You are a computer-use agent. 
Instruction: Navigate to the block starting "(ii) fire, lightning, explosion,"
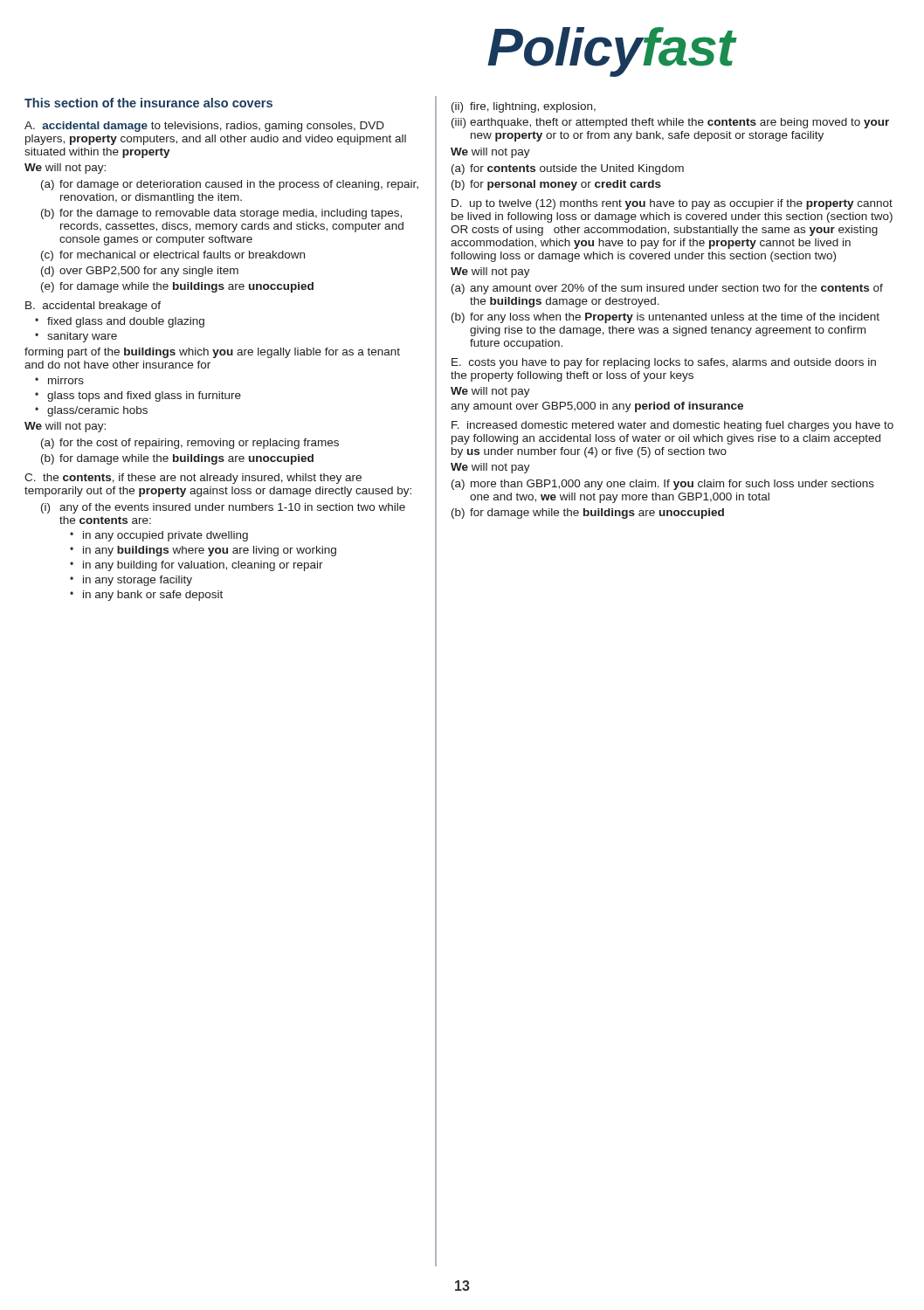(x=673, y=145)
